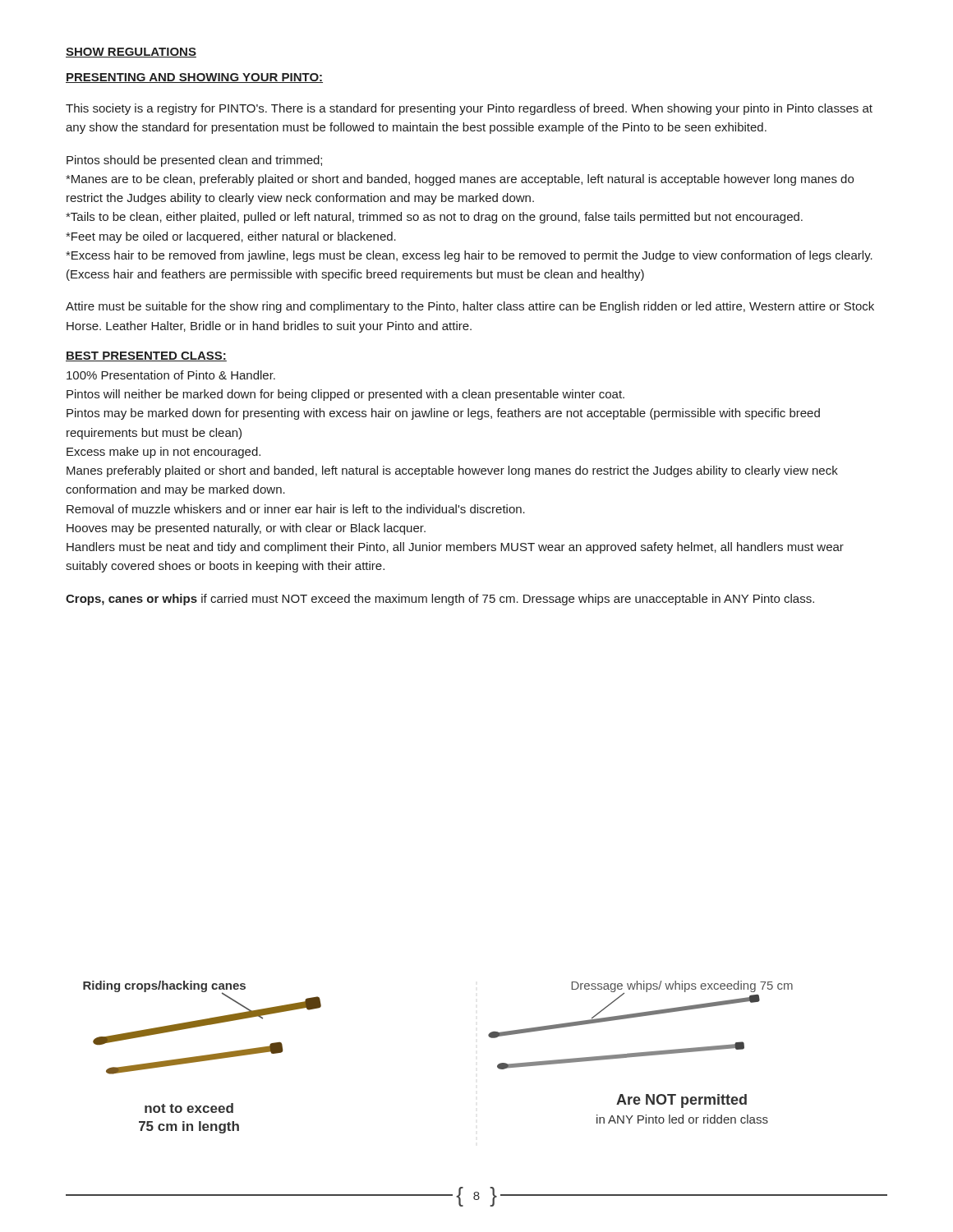Click where it says "BEST PRESENTED CLASS:"
953x1232 pixels.
(146, 355)
